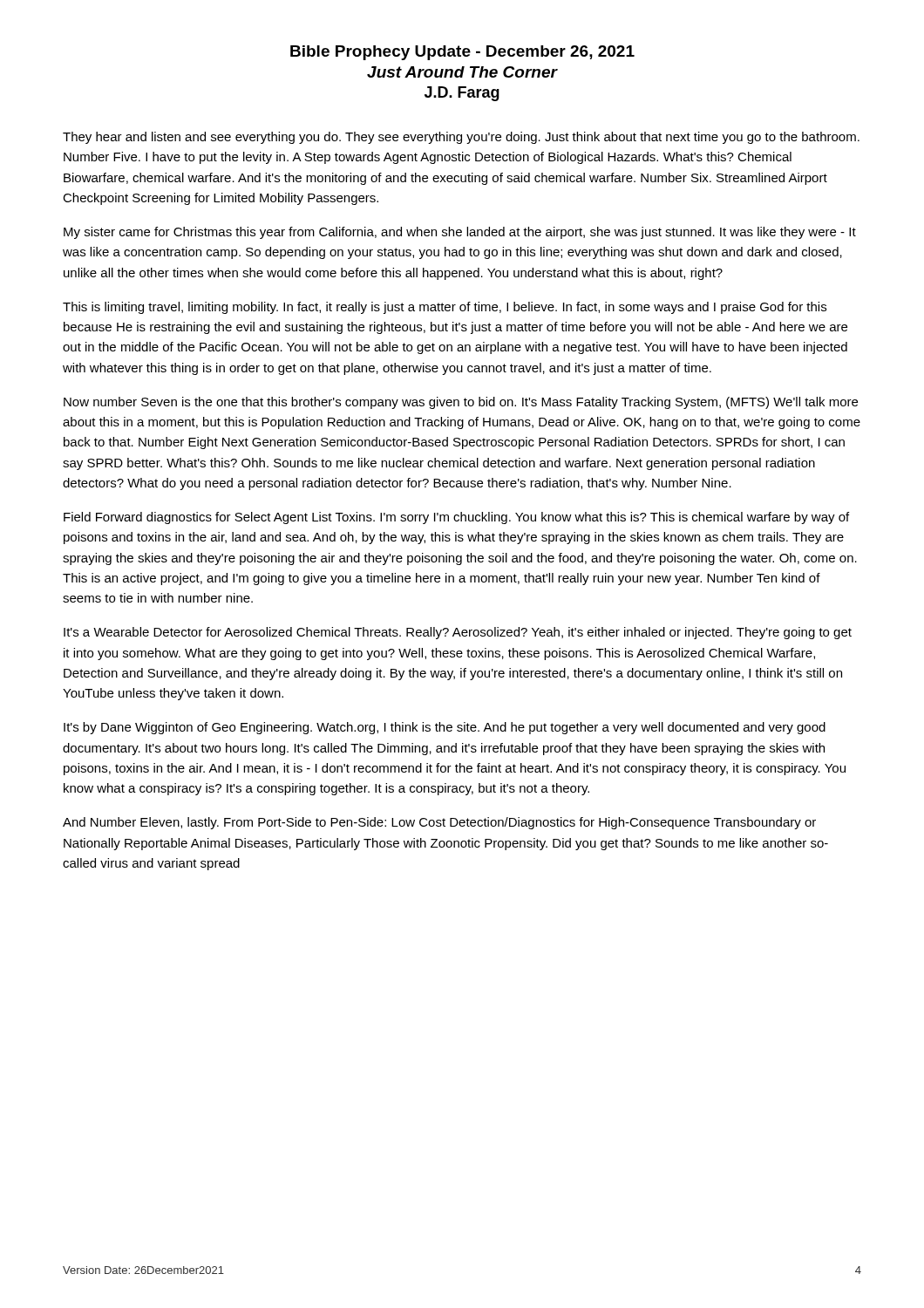924x1308 pixels.
Task: Point to the block starting "Now number Seven is the one that this"
Action: (x=462, y=442)
